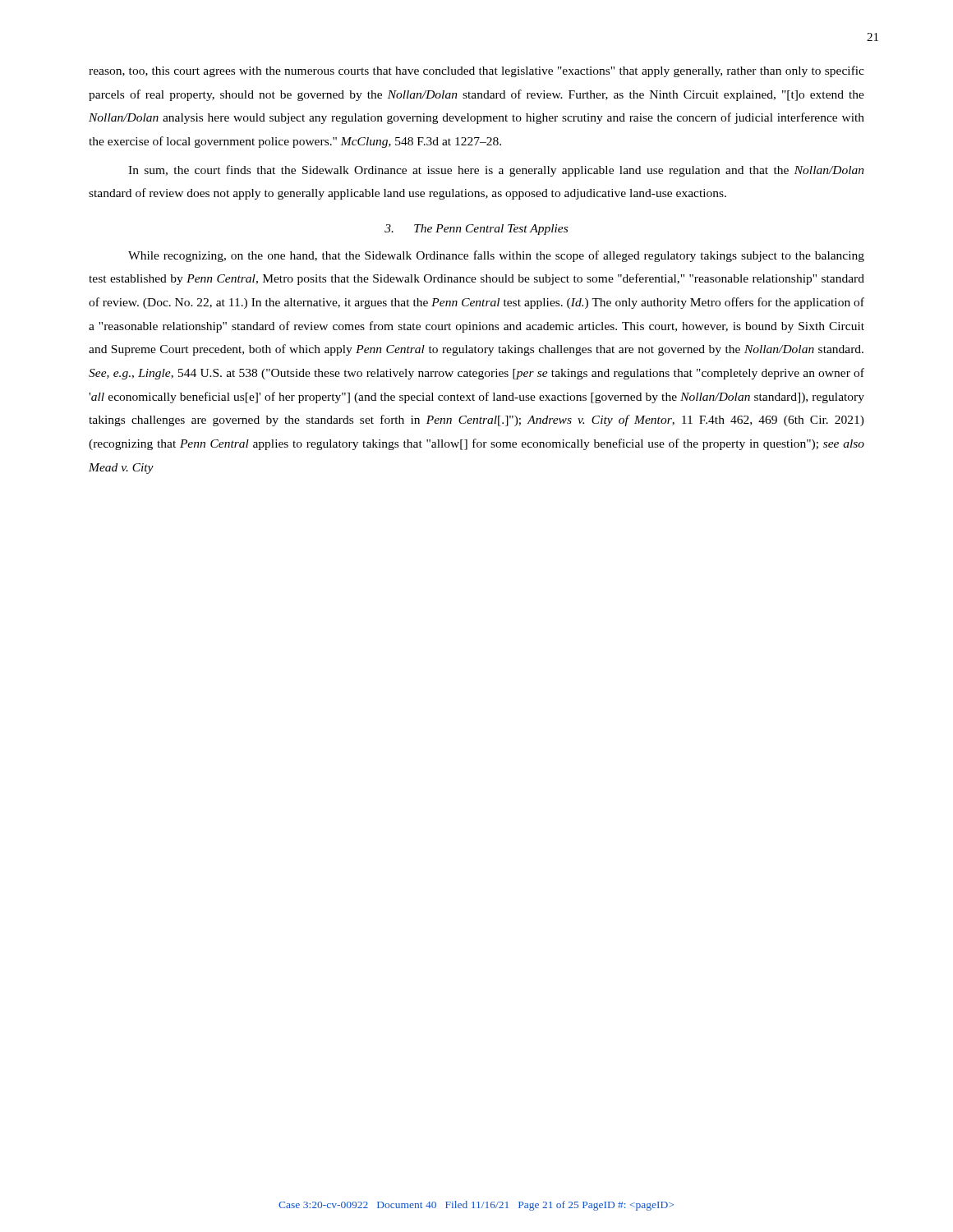Viewport: 953px width, 1232px height.
Task: Find the text block that says "reason, too, this court agrees with the numerous"
Action: [x=476, y=106]
